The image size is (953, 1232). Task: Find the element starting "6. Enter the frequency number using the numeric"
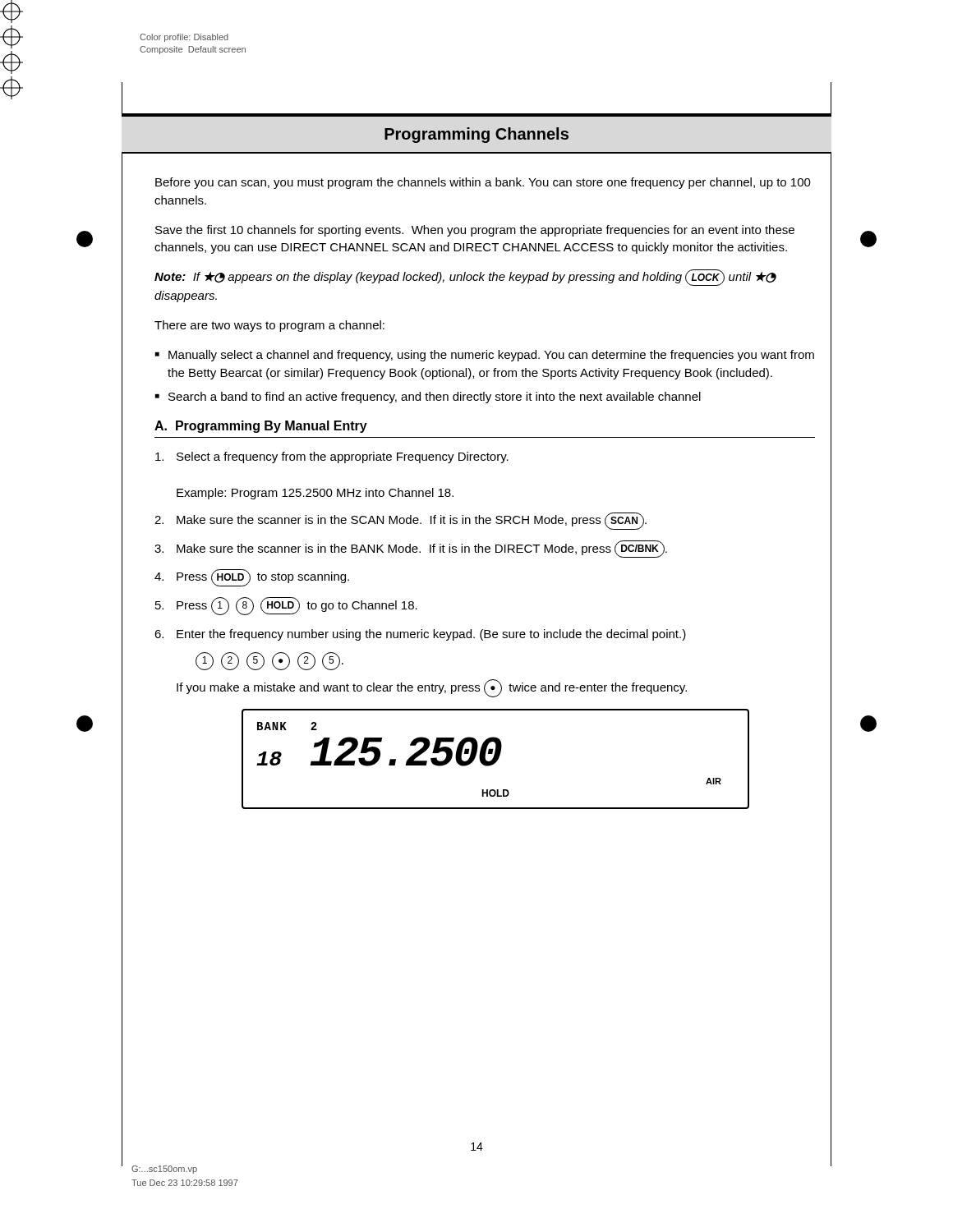(x=485, y=634)
